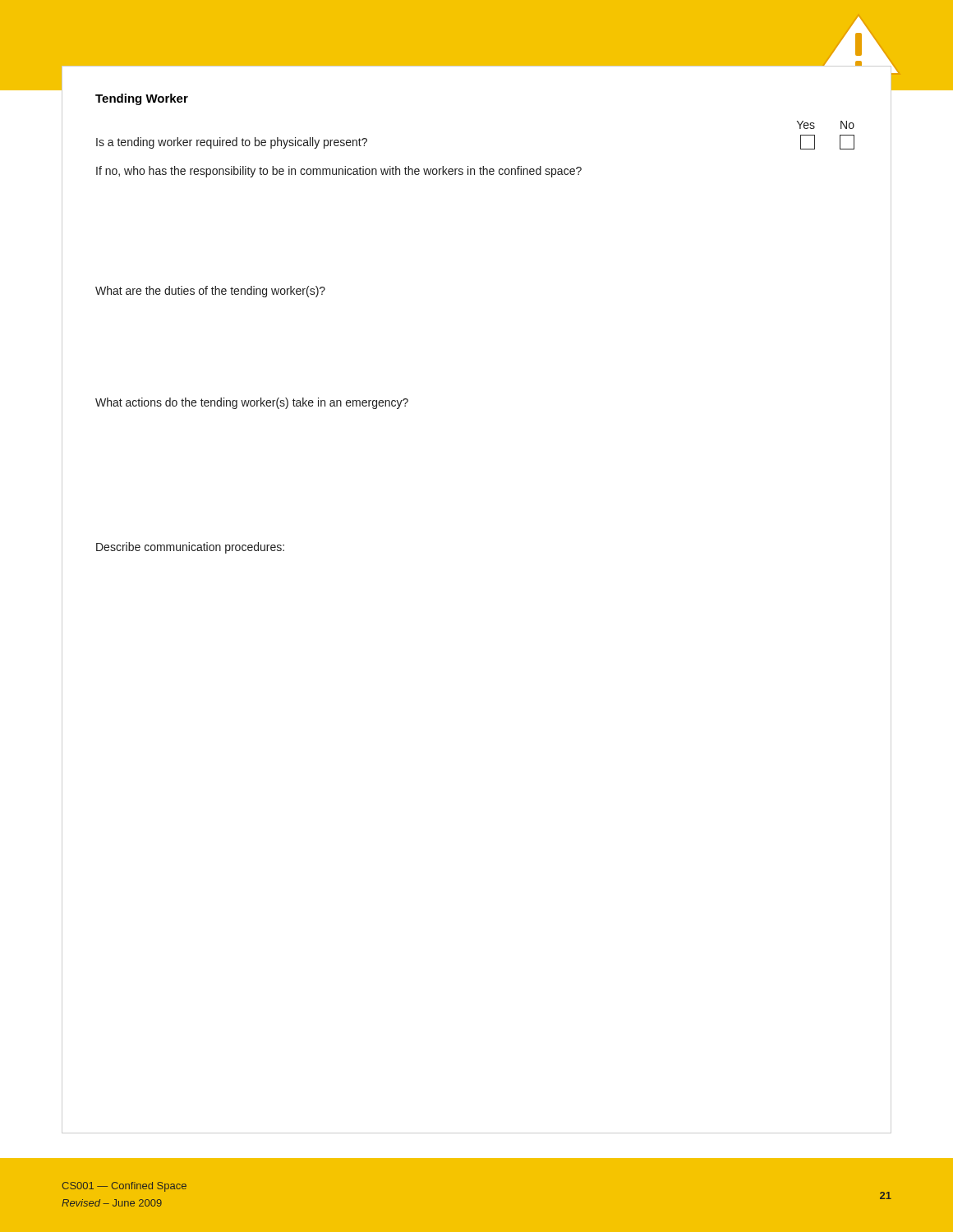This screenshot has width=953, height=1232.
Task: Find the text with the text "Describe communication procedures:"
Action: (x=190, y=547)
